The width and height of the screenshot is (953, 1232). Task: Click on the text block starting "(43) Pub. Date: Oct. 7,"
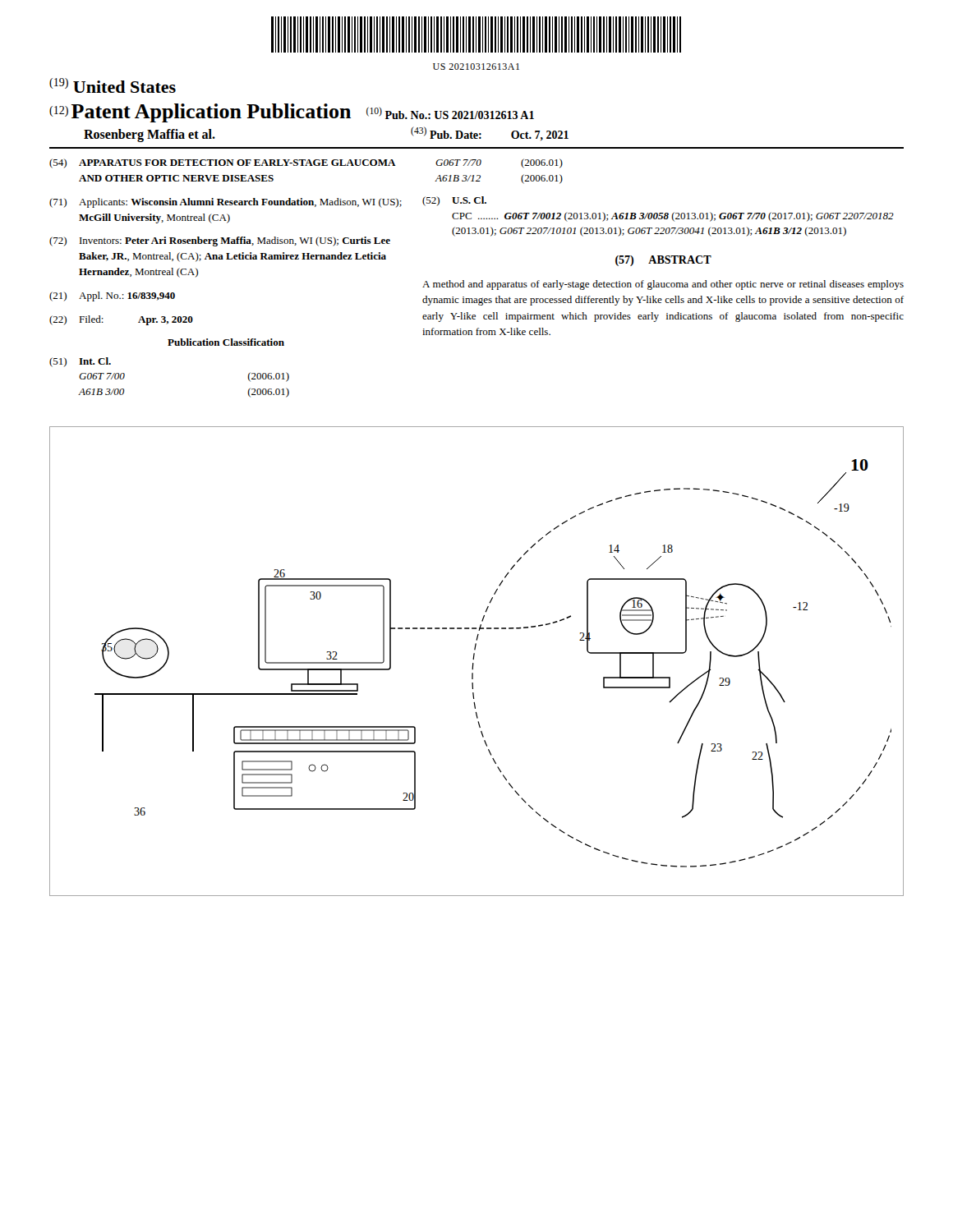[490, 134]
